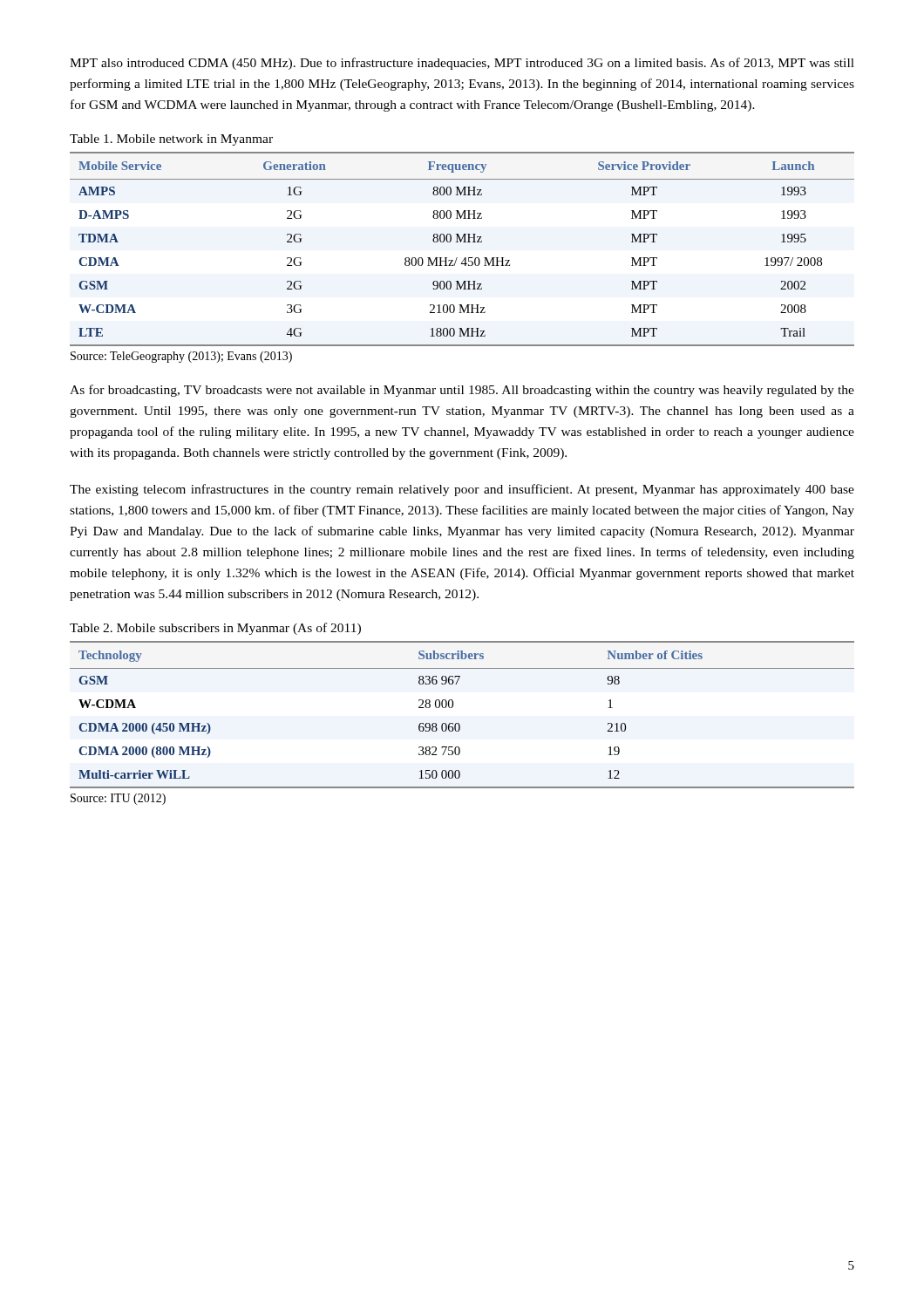Select the element starting "Source: ITU (2012)"
The height and width of the screenshot is (1308, 924).
pos(118,799)
